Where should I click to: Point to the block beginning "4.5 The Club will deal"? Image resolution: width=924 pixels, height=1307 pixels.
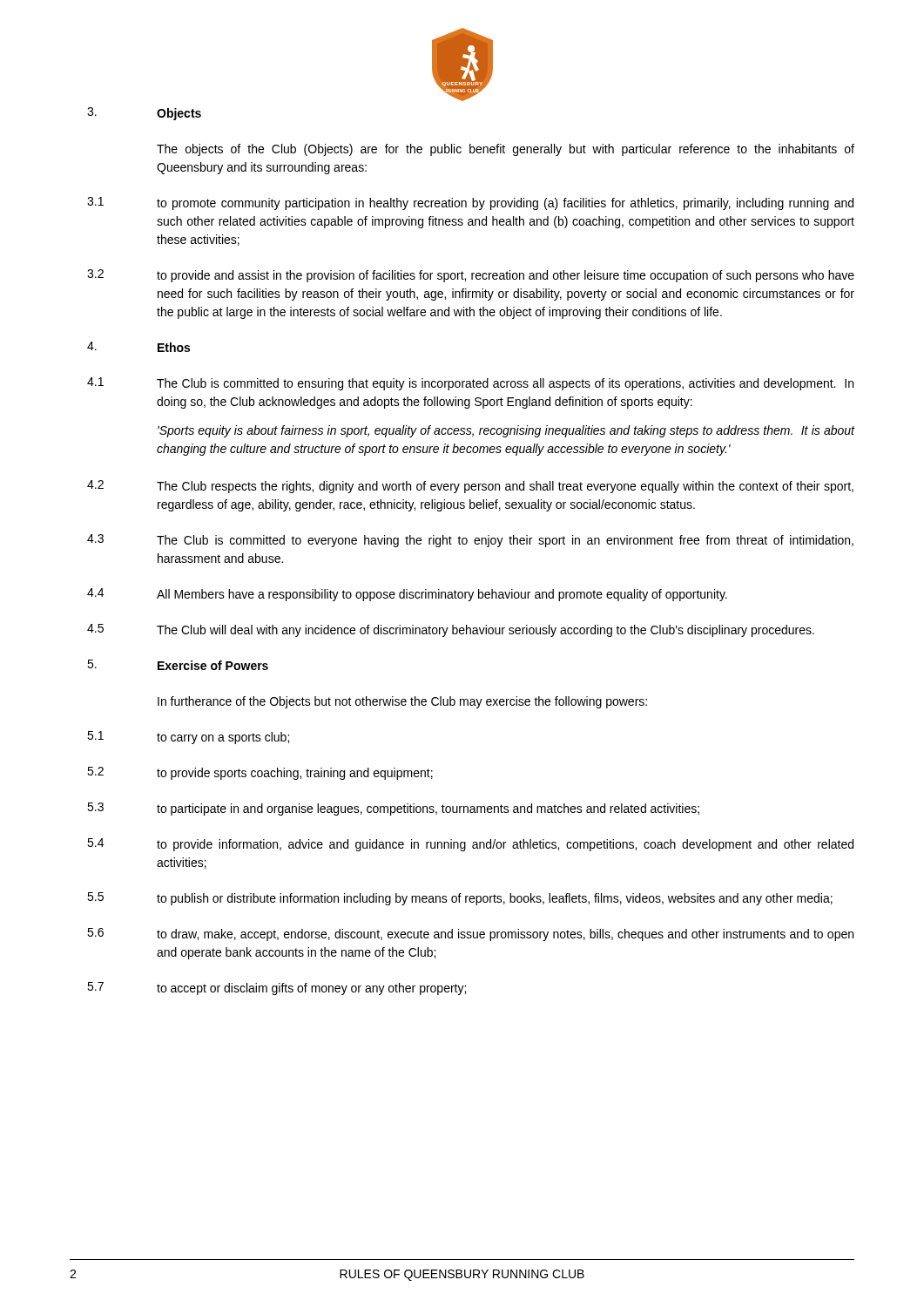click(471, 630)
